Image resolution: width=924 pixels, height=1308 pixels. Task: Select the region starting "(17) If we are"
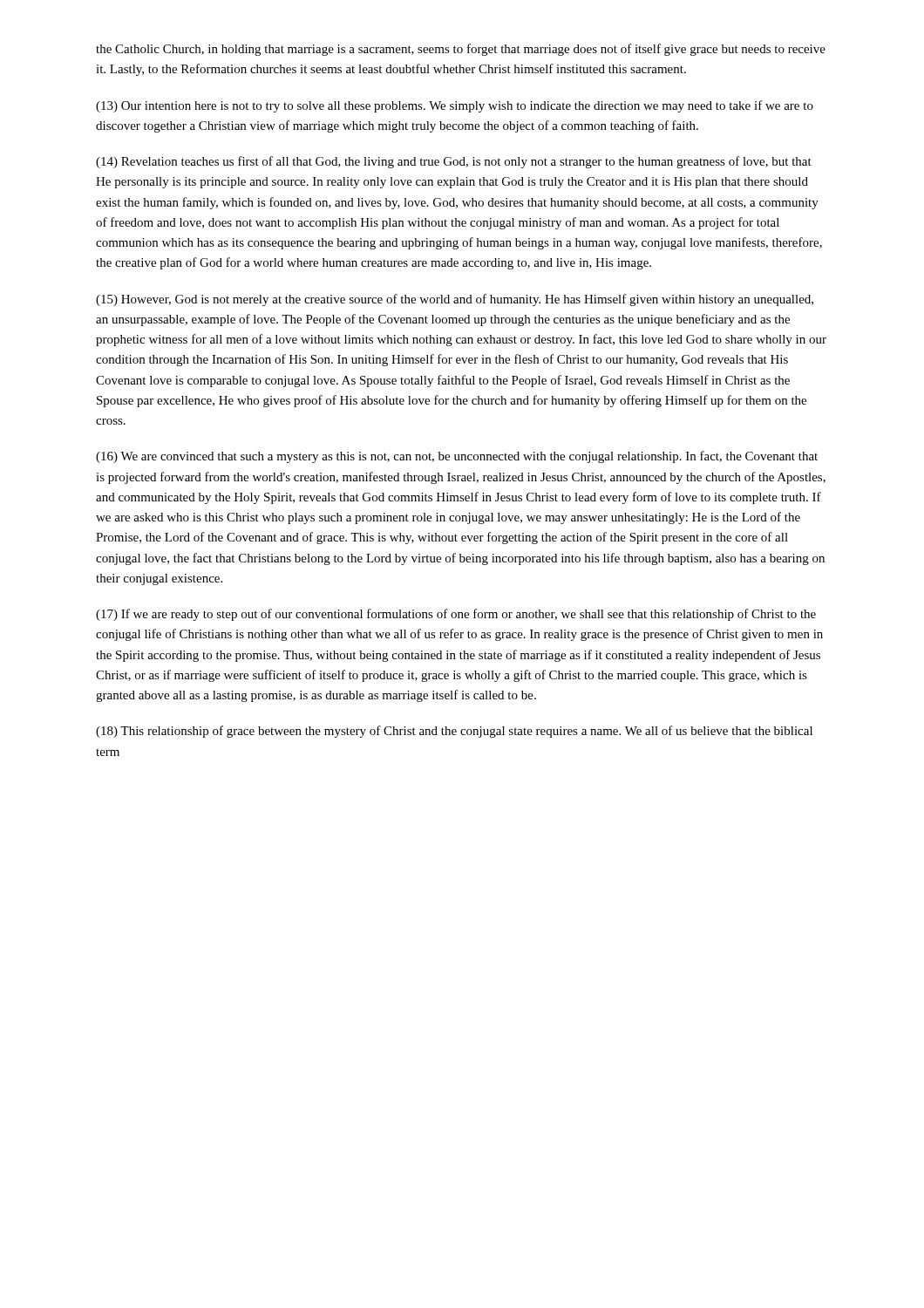pyautogui.click(x=460, y=654)
